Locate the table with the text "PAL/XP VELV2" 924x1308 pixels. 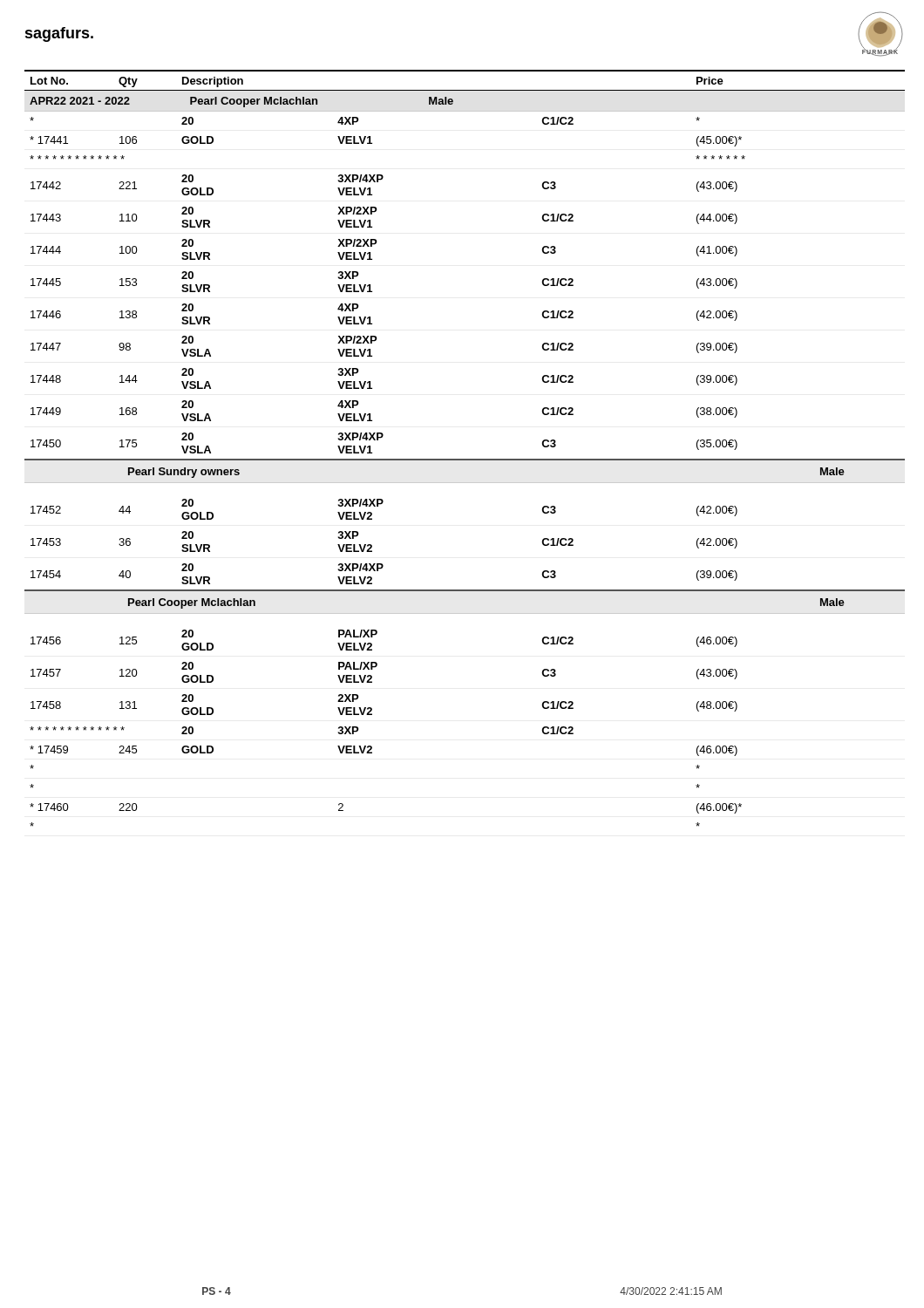pyautogui.click(x=465, y=453)
